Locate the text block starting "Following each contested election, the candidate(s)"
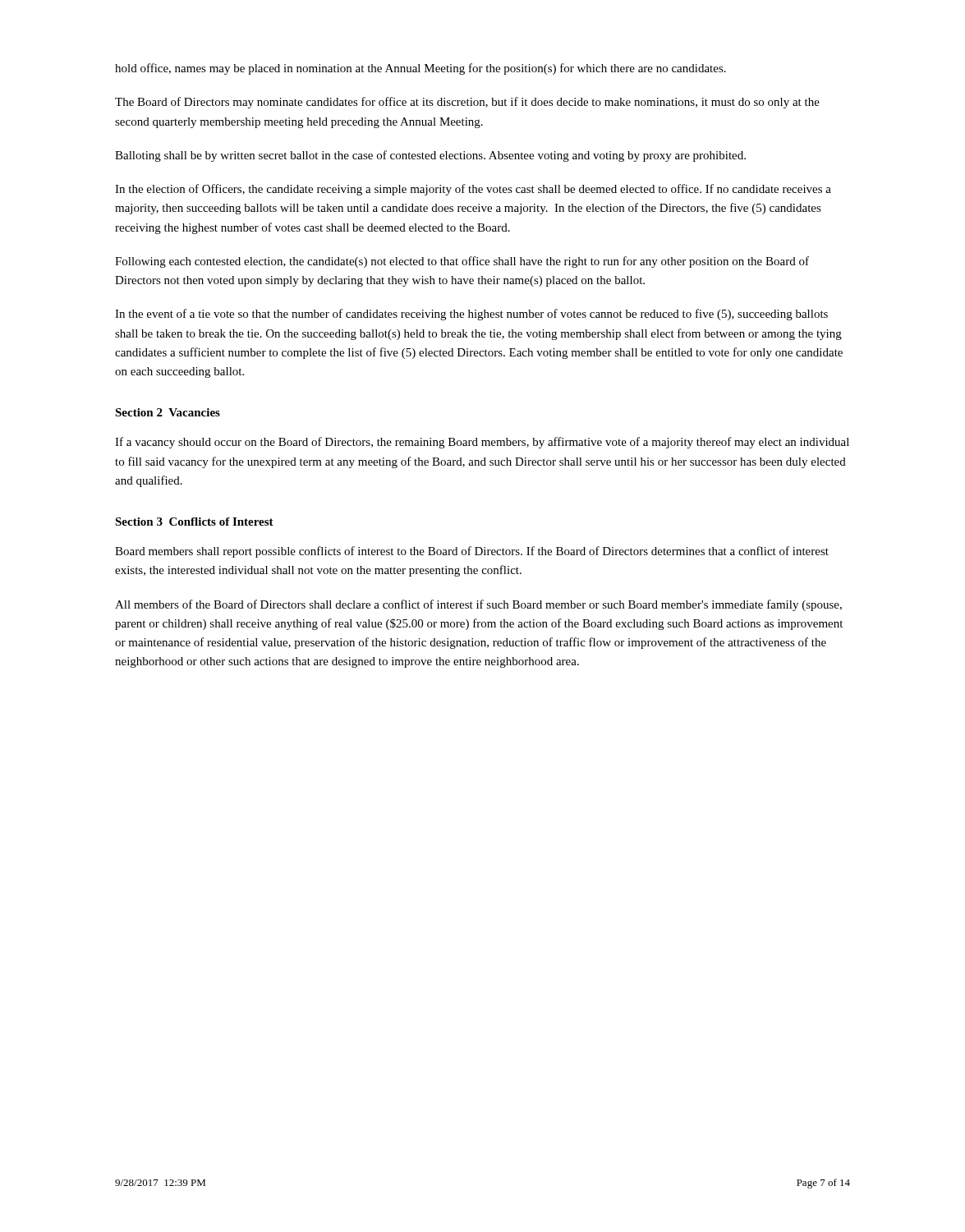 tap(462, 271)
